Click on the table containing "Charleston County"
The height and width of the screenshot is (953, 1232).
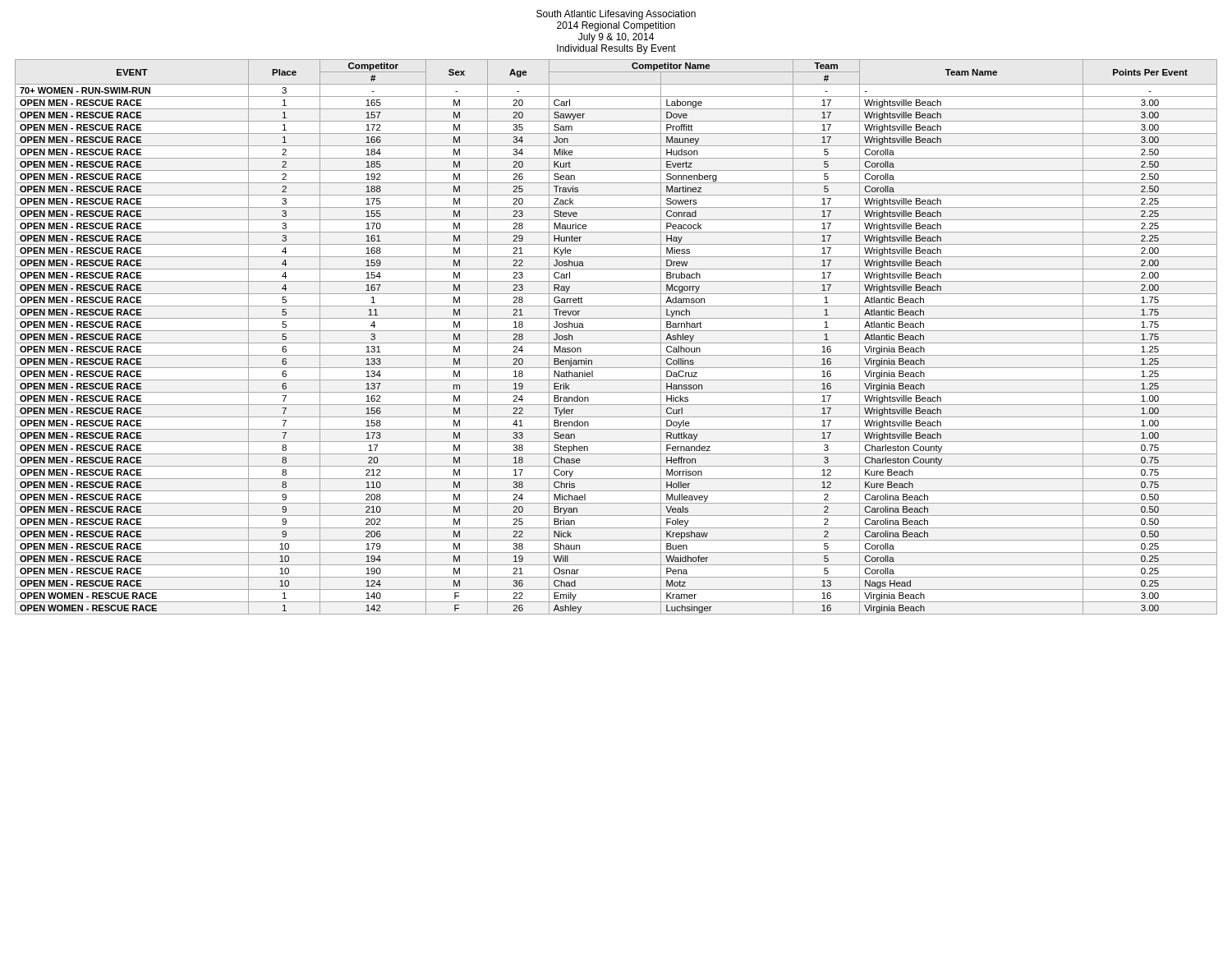616,337
